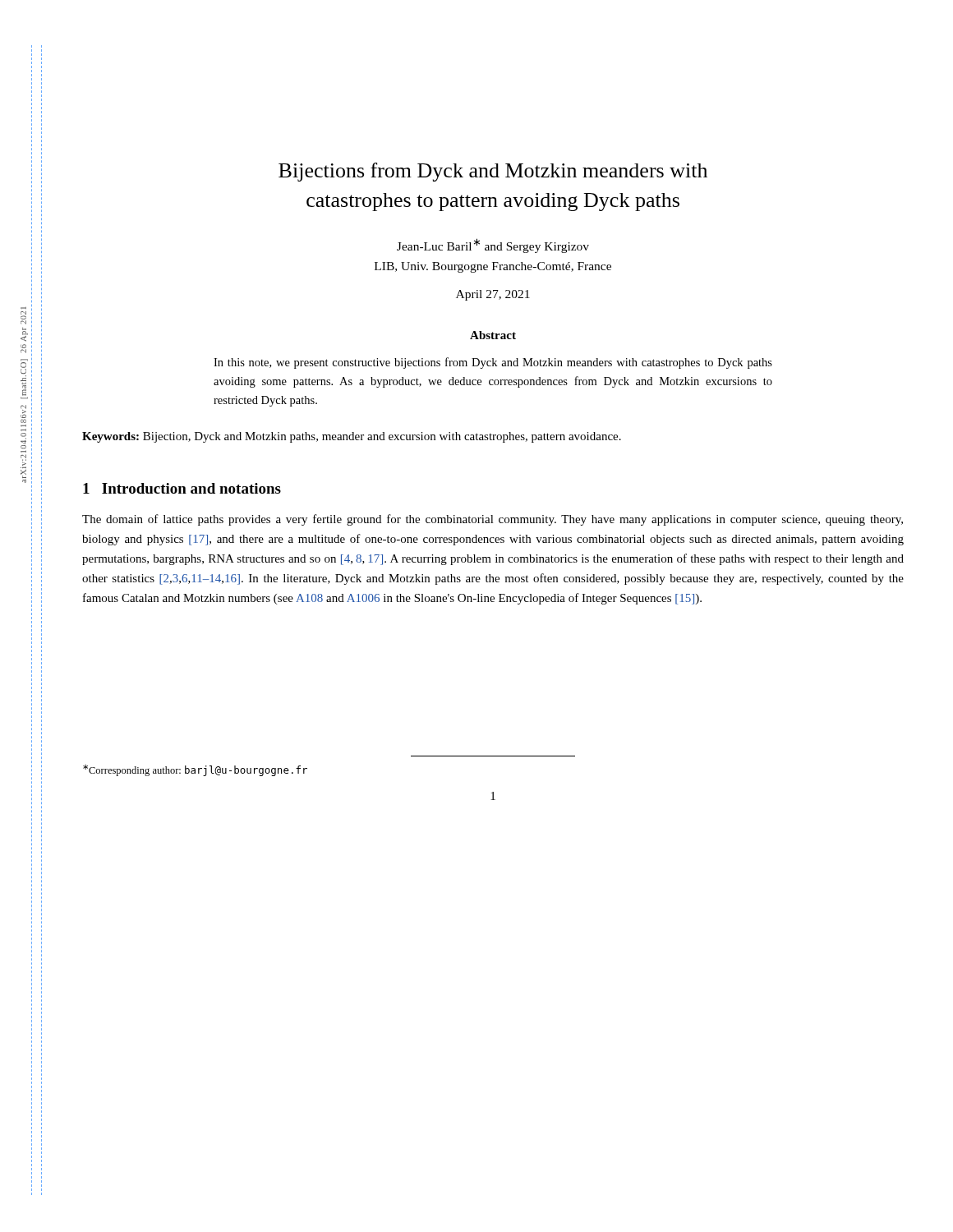Viewport: 953px width, 1232px height.
Task: Select the text block with the text "Keywords: Bijection, Dyck and Motzkin paths,"
Action: coord(352,436)
